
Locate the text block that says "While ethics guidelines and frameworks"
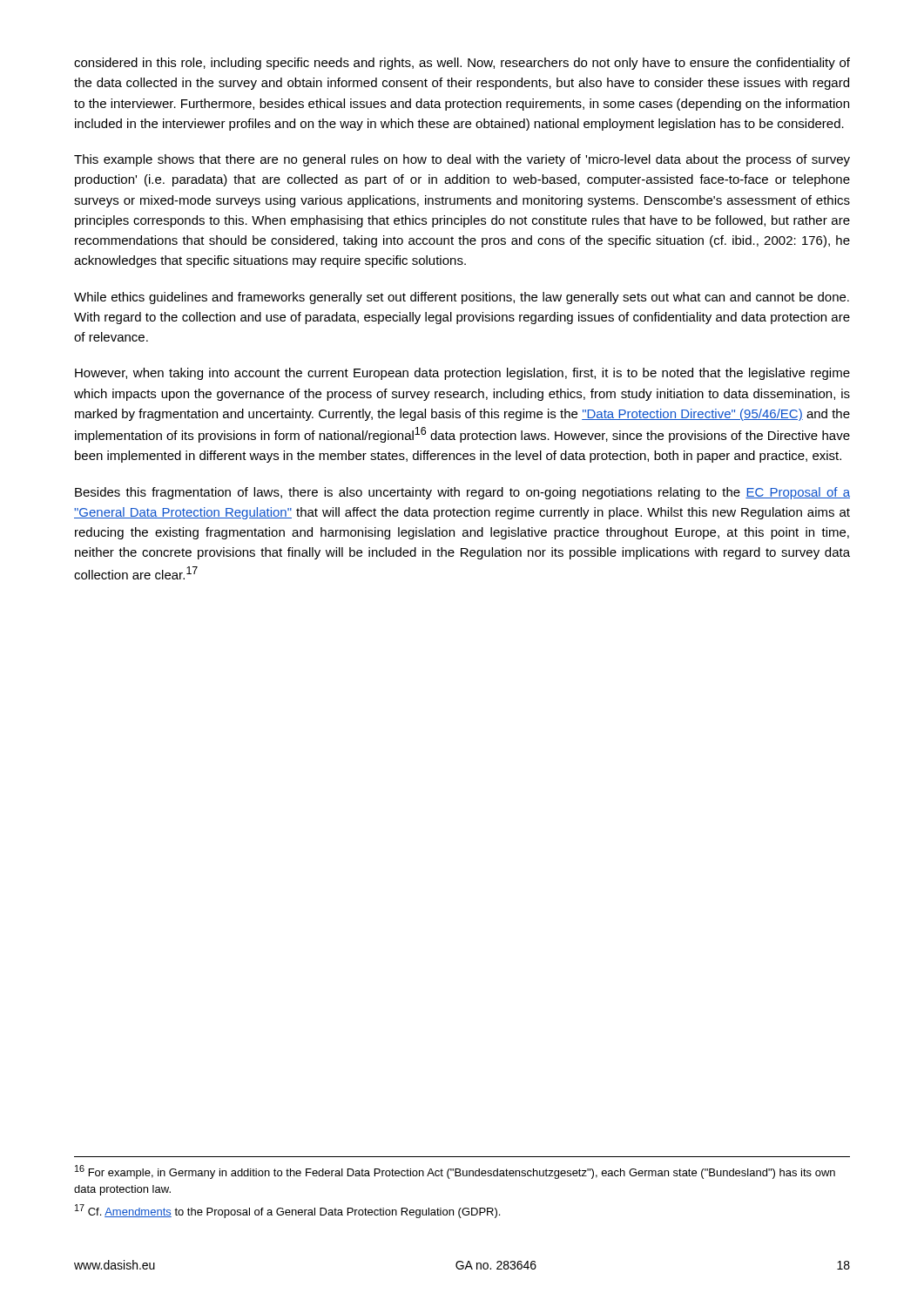pyautogui.click(x=462, y=317)
